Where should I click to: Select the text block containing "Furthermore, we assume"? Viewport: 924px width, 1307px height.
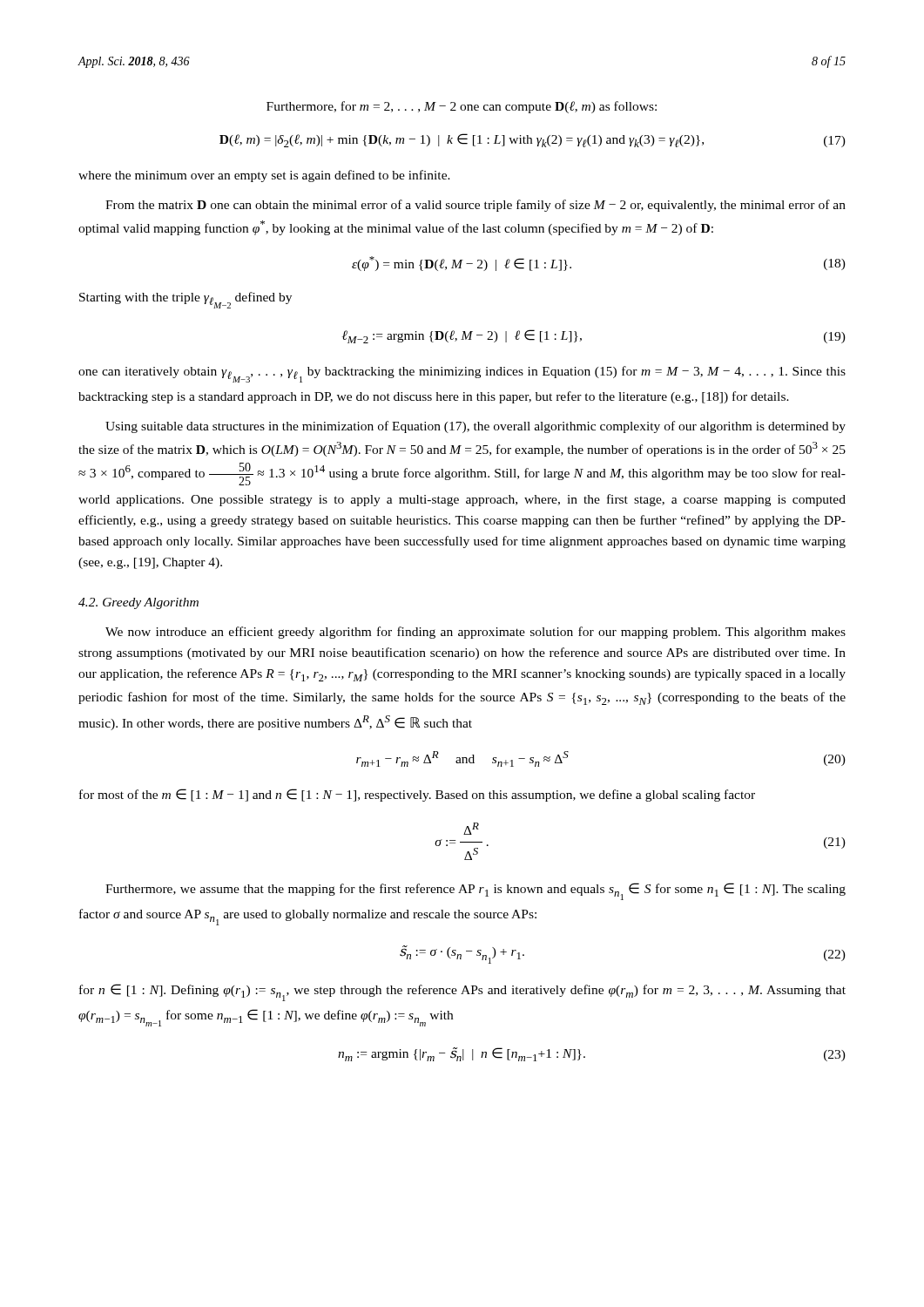[462, 904]
